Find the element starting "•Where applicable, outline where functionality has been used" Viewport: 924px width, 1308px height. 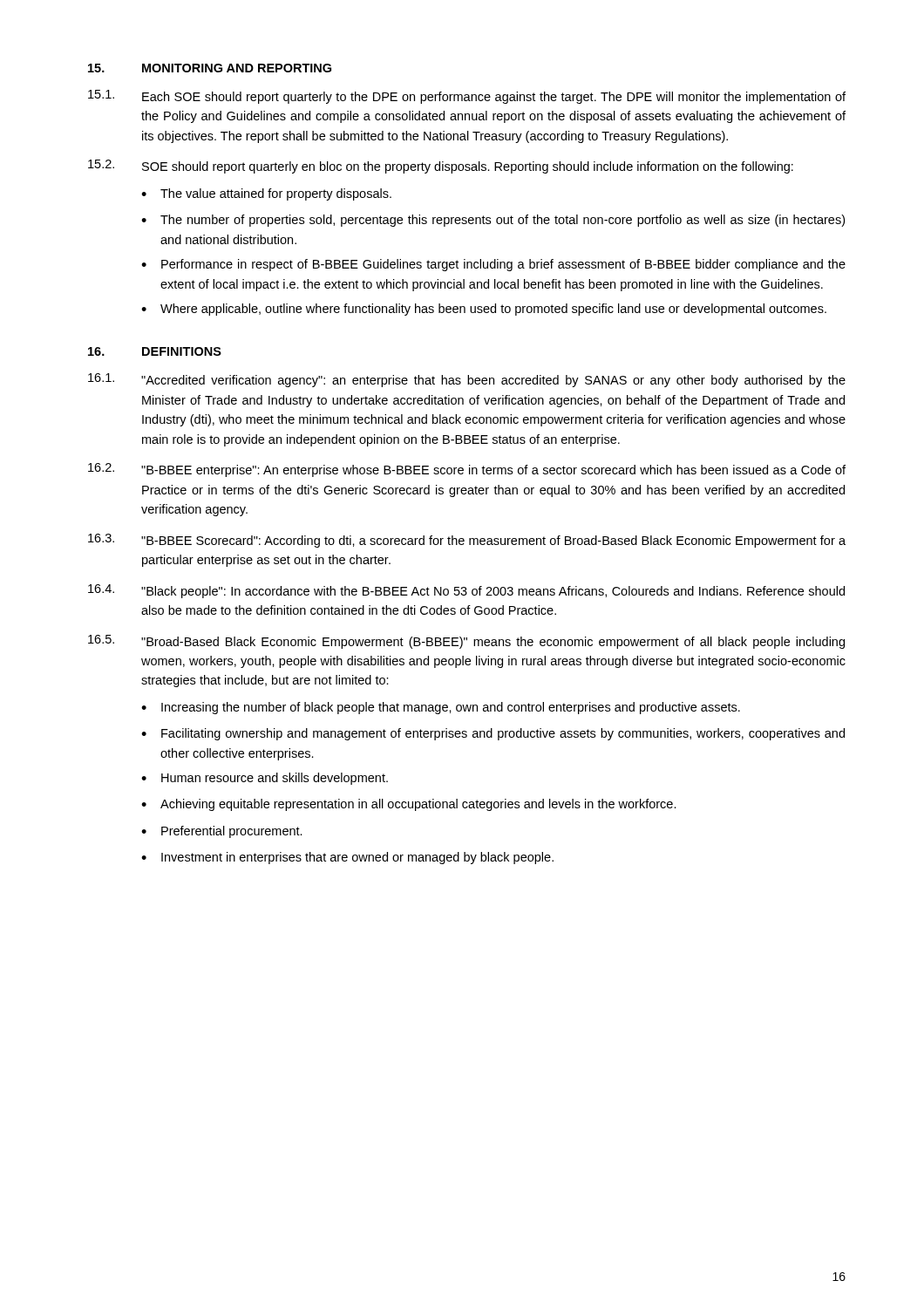493,310
